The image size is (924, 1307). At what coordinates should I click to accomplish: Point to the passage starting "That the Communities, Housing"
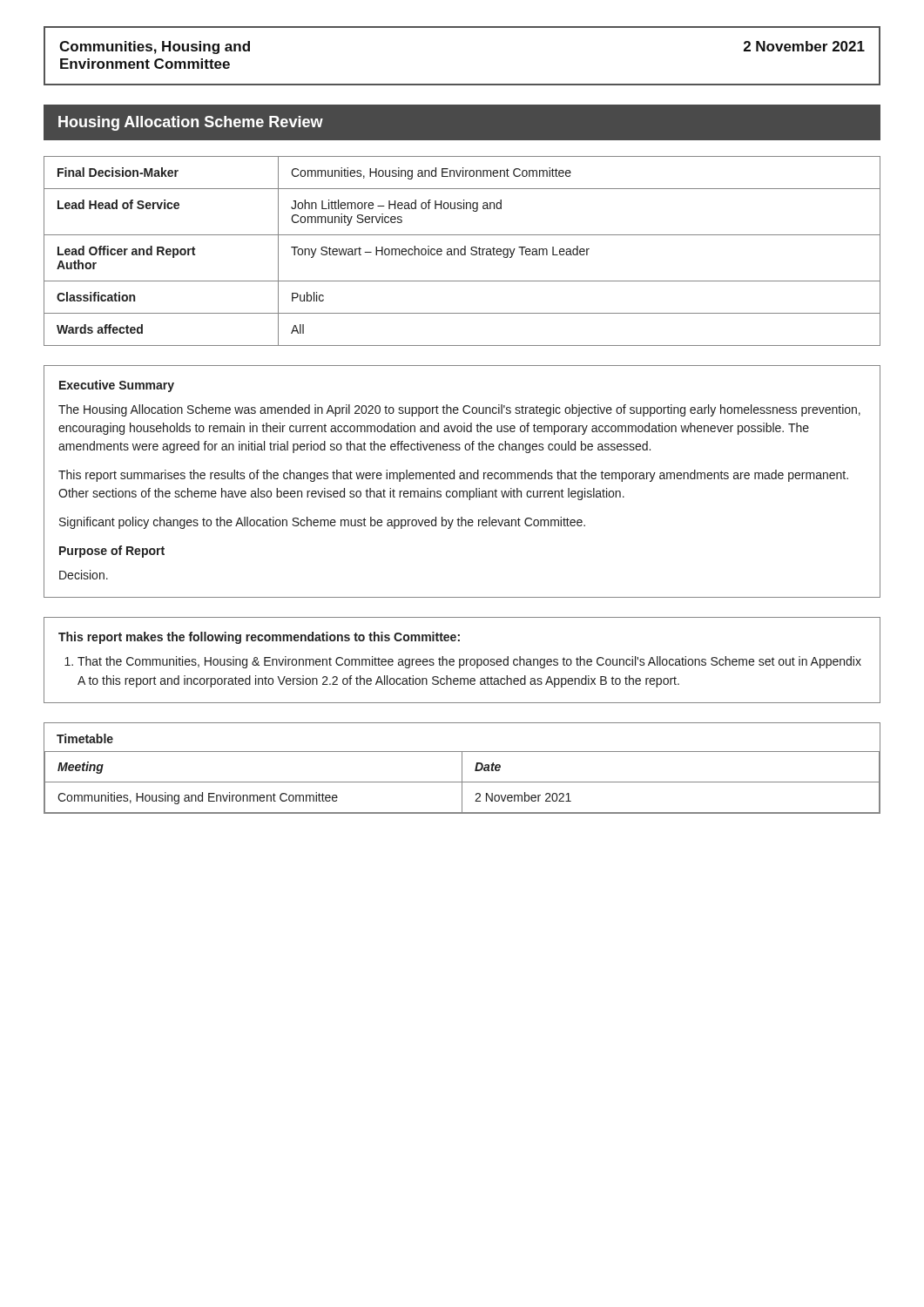pyautogui.click(x=462, y=671)
